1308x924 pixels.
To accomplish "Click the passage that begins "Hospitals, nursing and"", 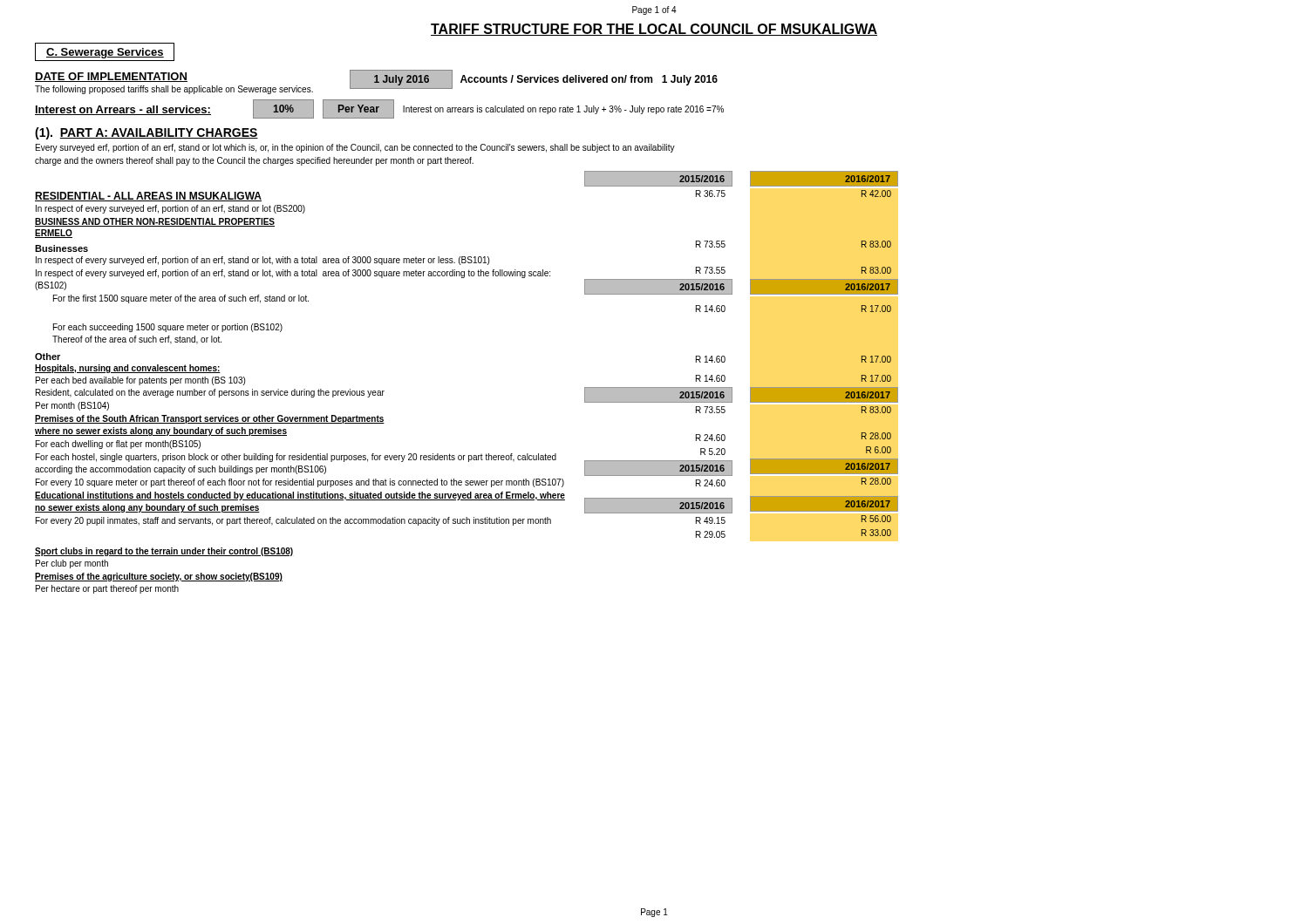I will coord(127,368).
